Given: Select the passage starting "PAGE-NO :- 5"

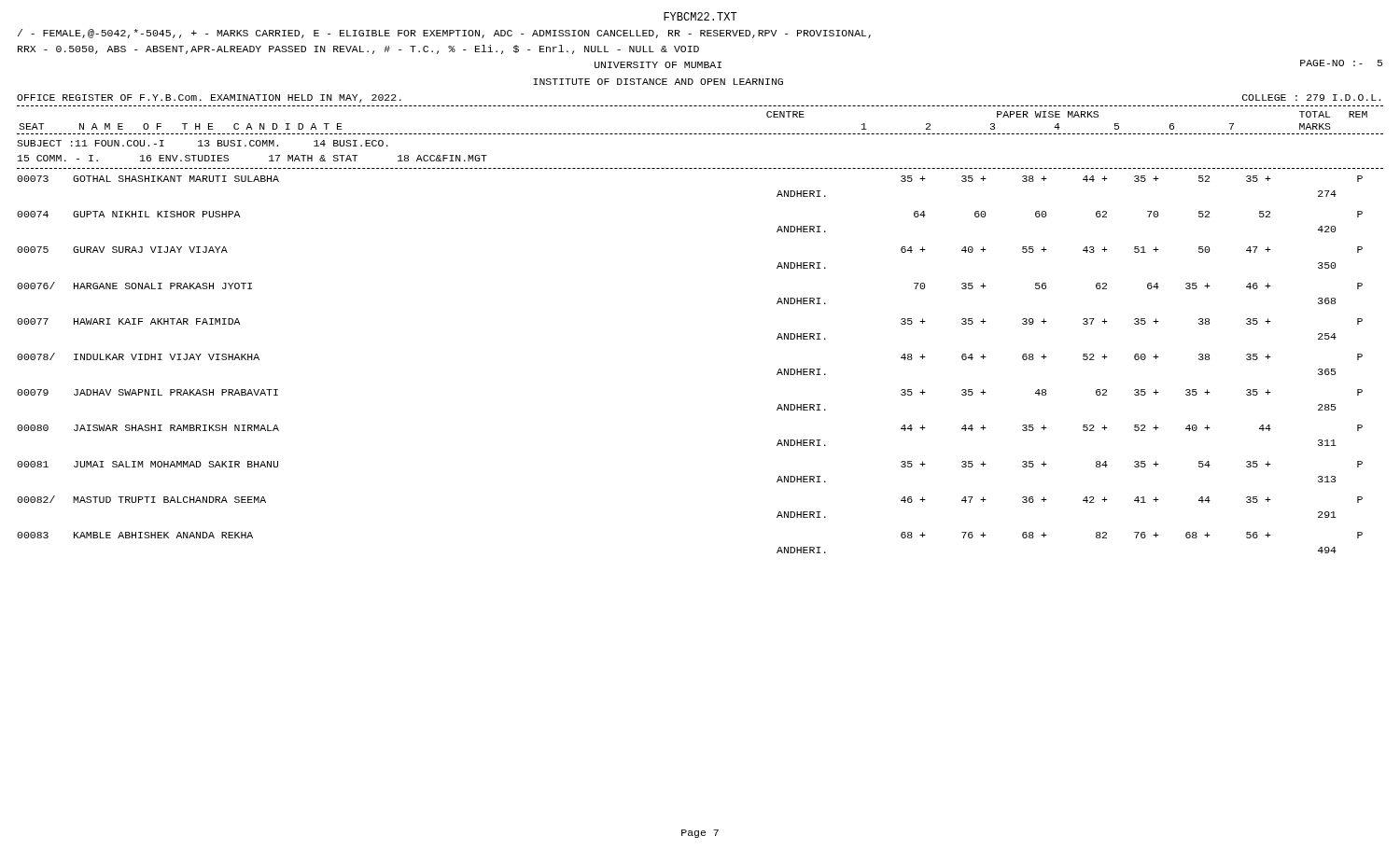Looking at the screenshot, I should point(1341,63).
